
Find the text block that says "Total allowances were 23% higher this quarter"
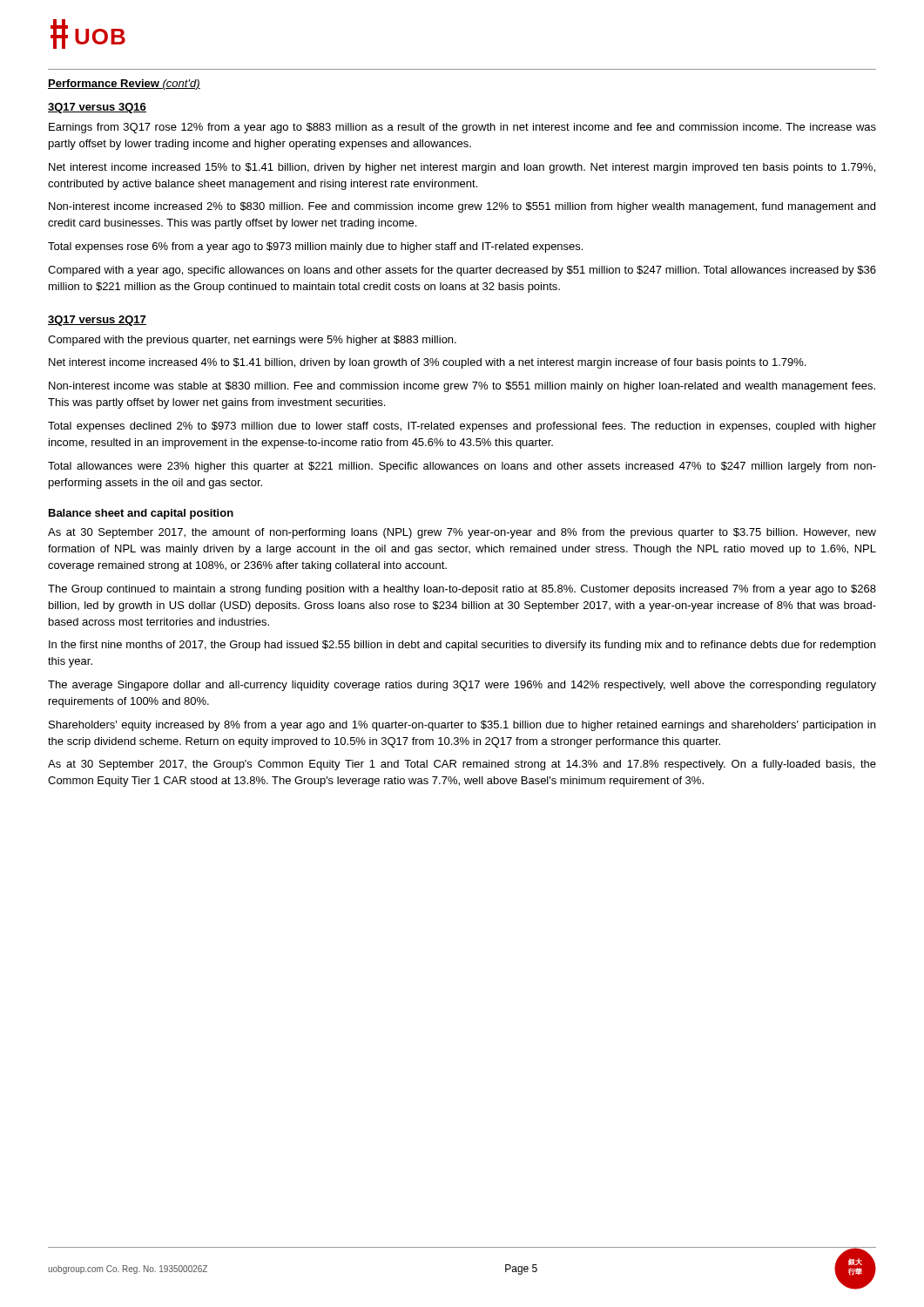tap(462, 474)
